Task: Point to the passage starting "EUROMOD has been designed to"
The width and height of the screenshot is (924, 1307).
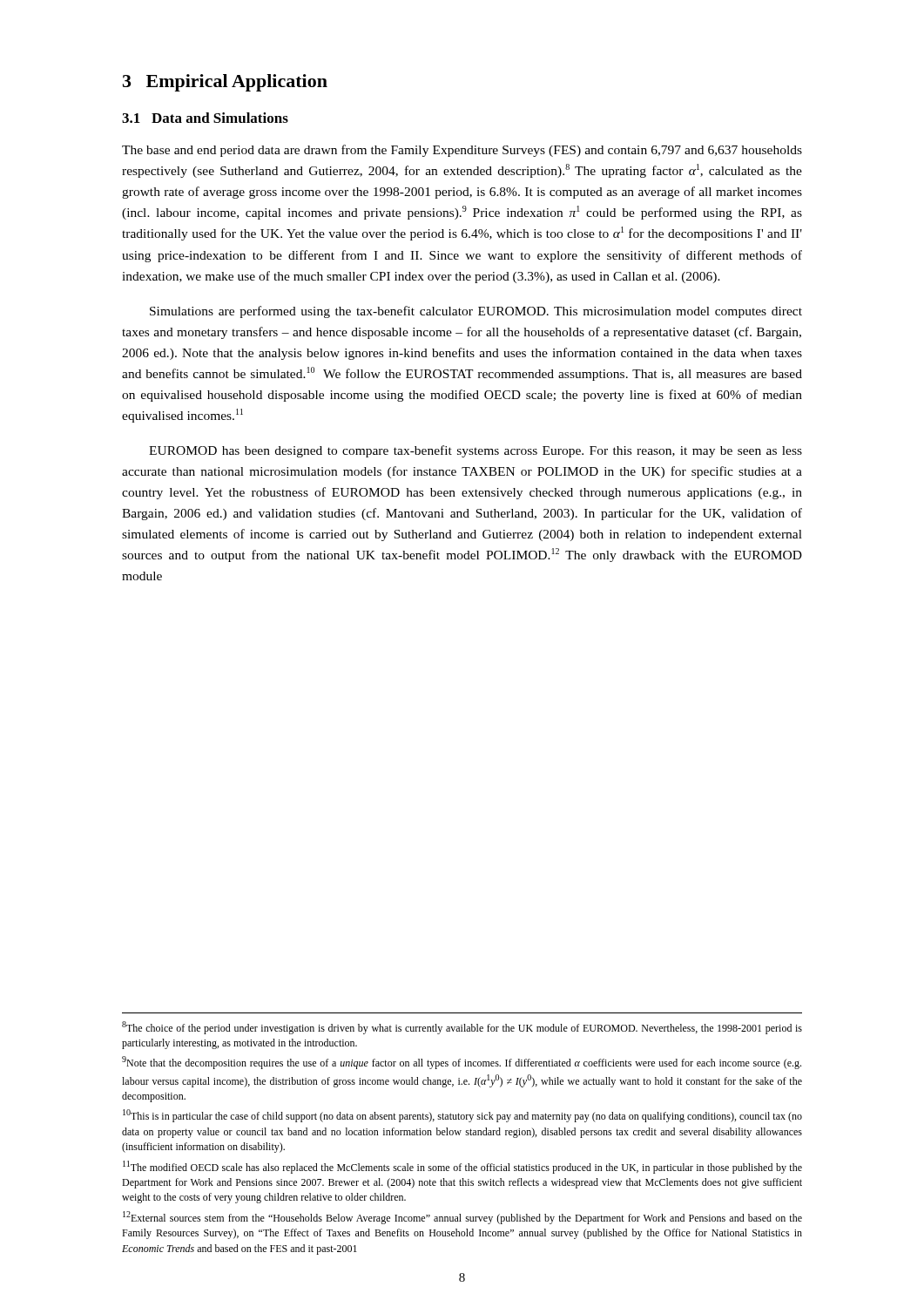Action: tap(462, 513)
